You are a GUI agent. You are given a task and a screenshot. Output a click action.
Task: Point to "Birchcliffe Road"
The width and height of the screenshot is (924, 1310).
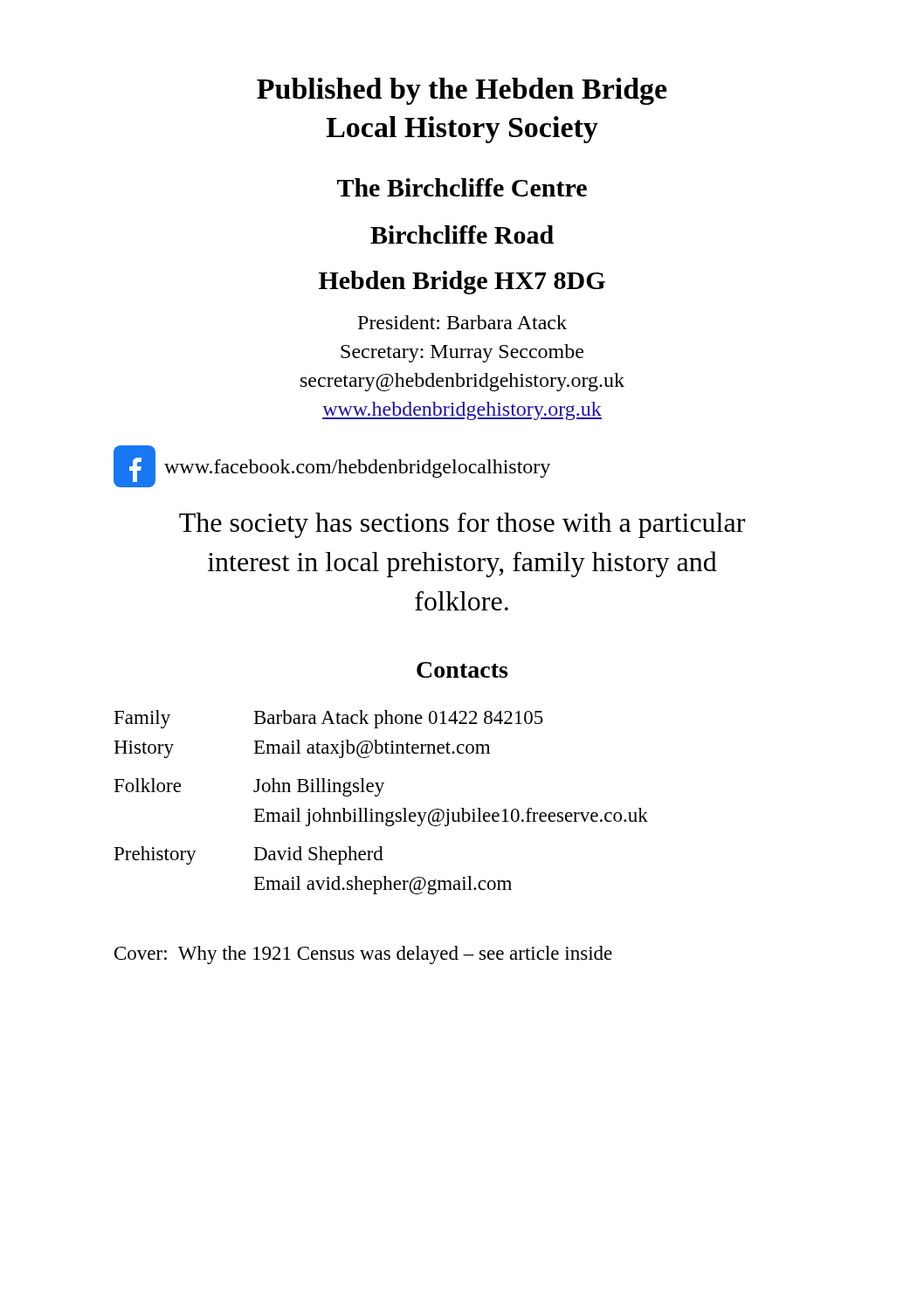(462, 235)
